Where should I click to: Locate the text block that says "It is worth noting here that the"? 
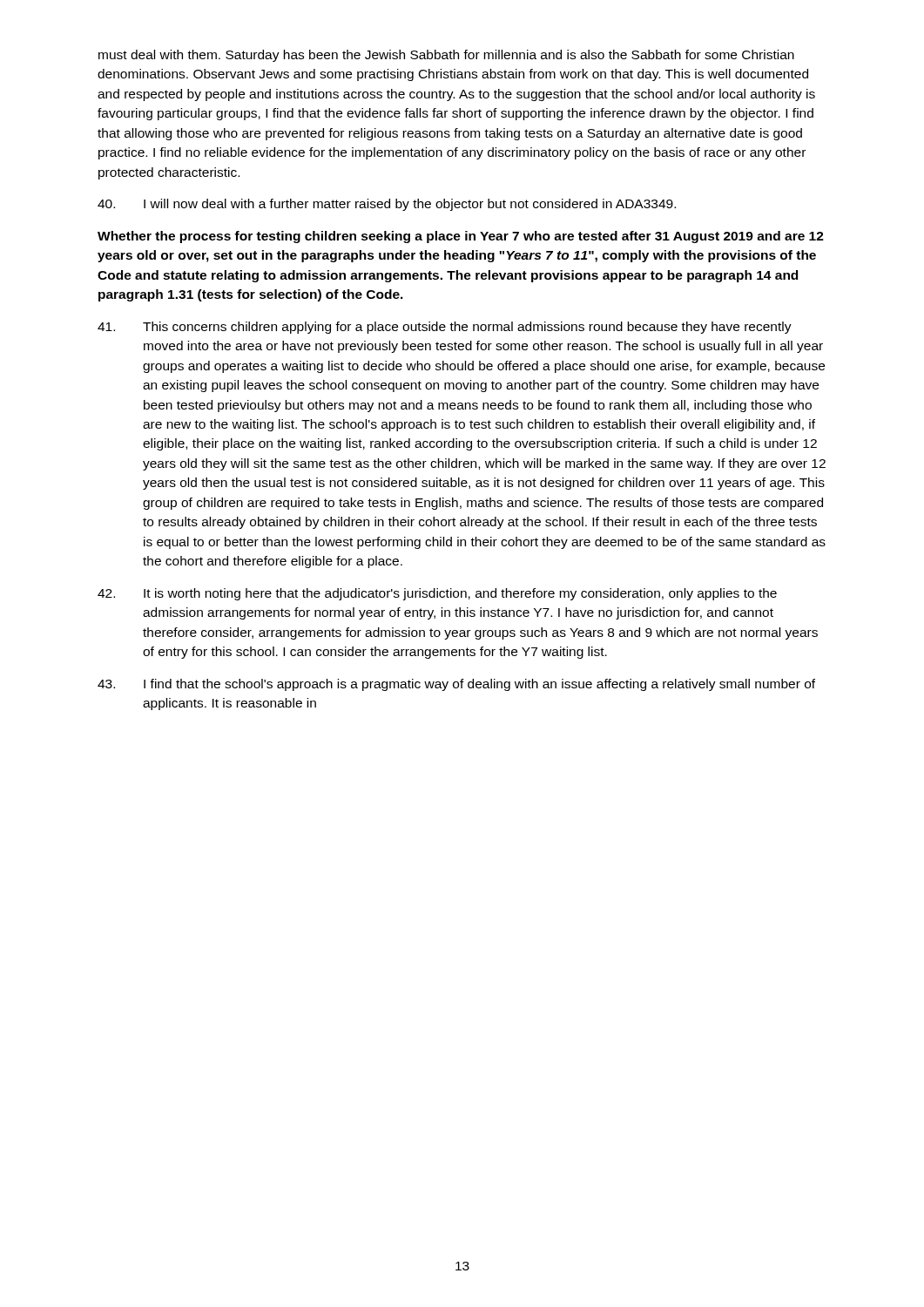click(462, 623)
